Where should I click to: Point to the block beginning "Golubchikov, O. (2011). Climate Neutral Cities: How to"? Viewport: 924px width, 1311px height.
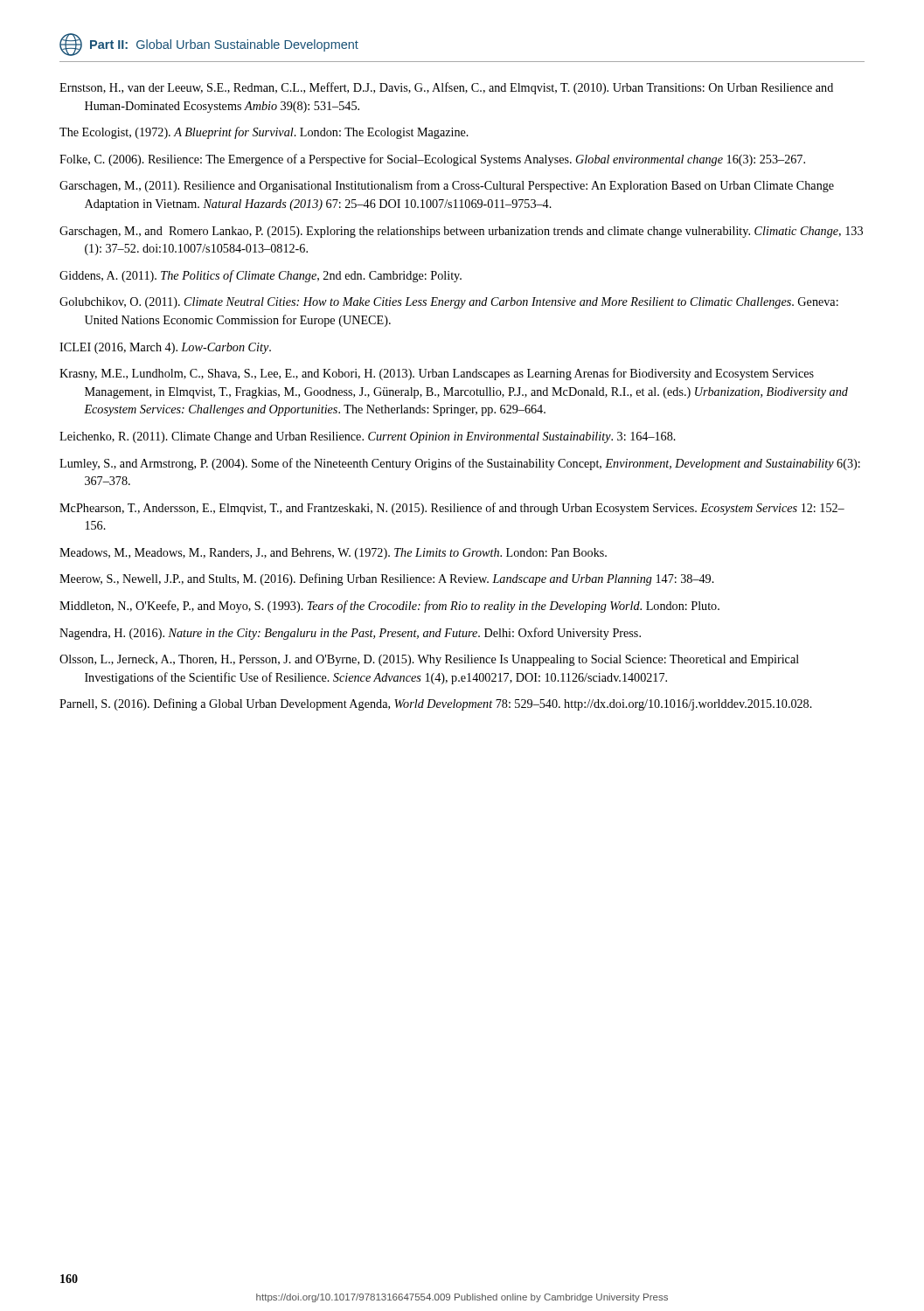449,311
